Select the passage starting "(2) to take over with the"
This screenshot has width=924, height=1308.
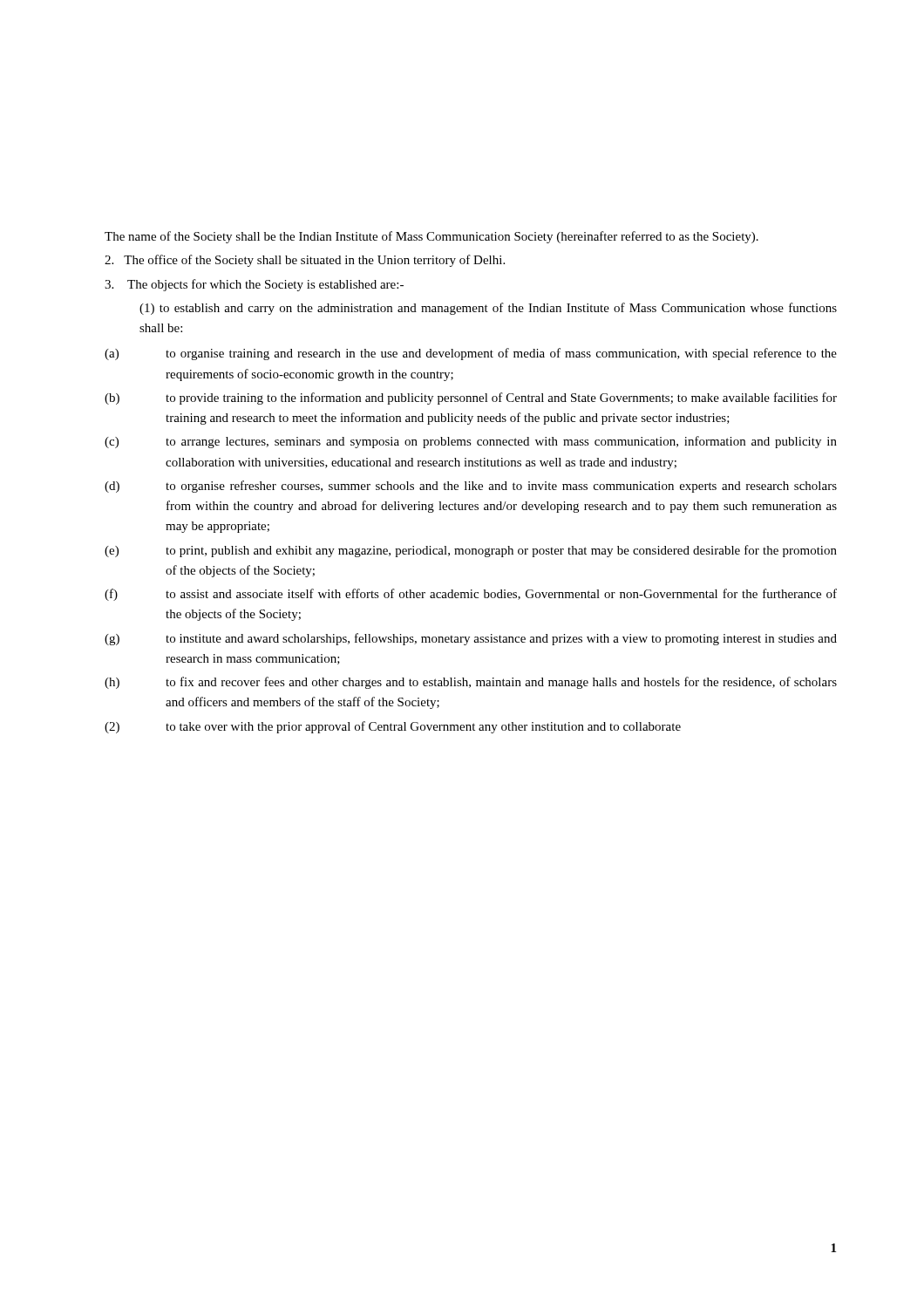(471, 726)
